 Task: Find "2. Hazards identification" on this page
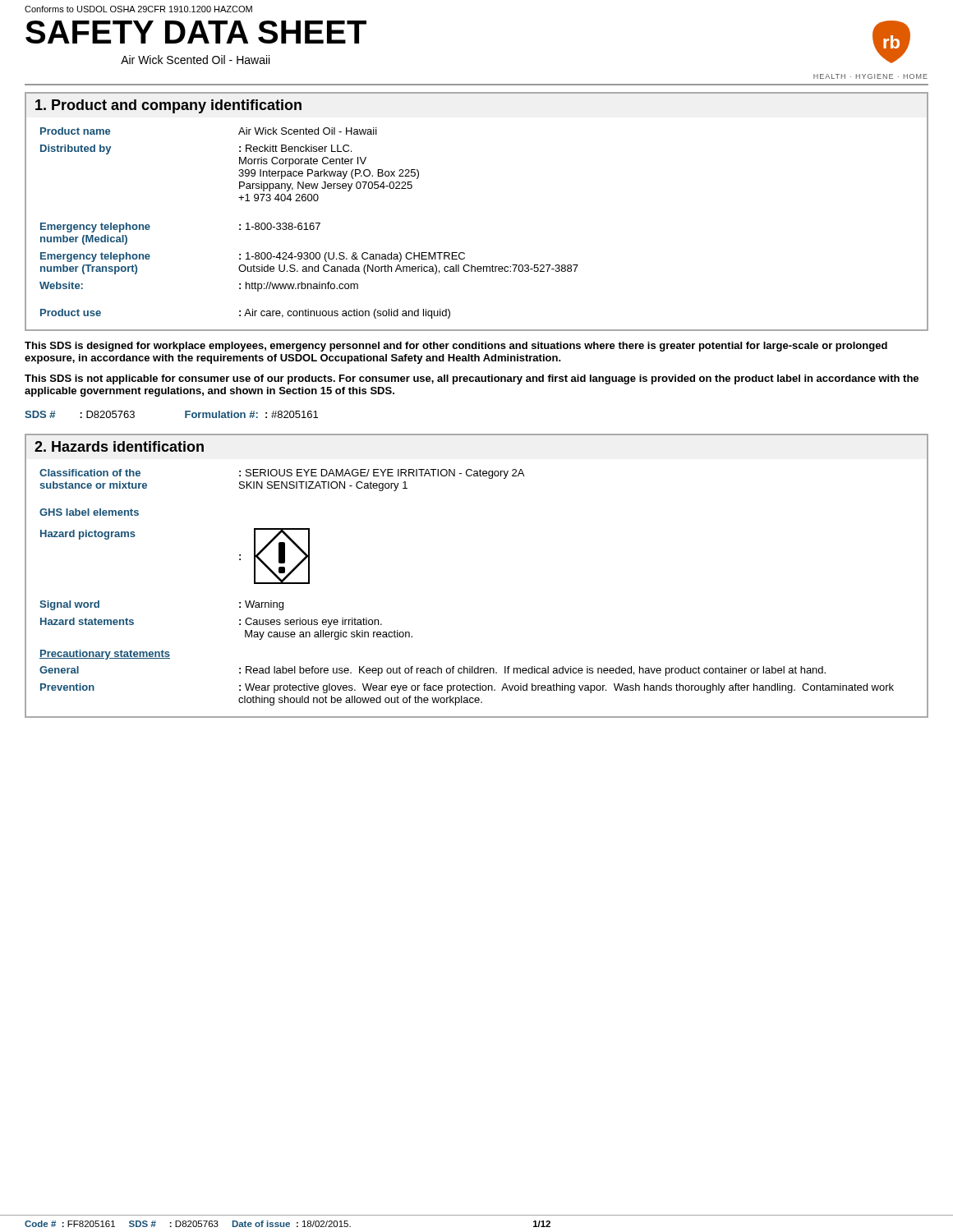coord(120,447)
